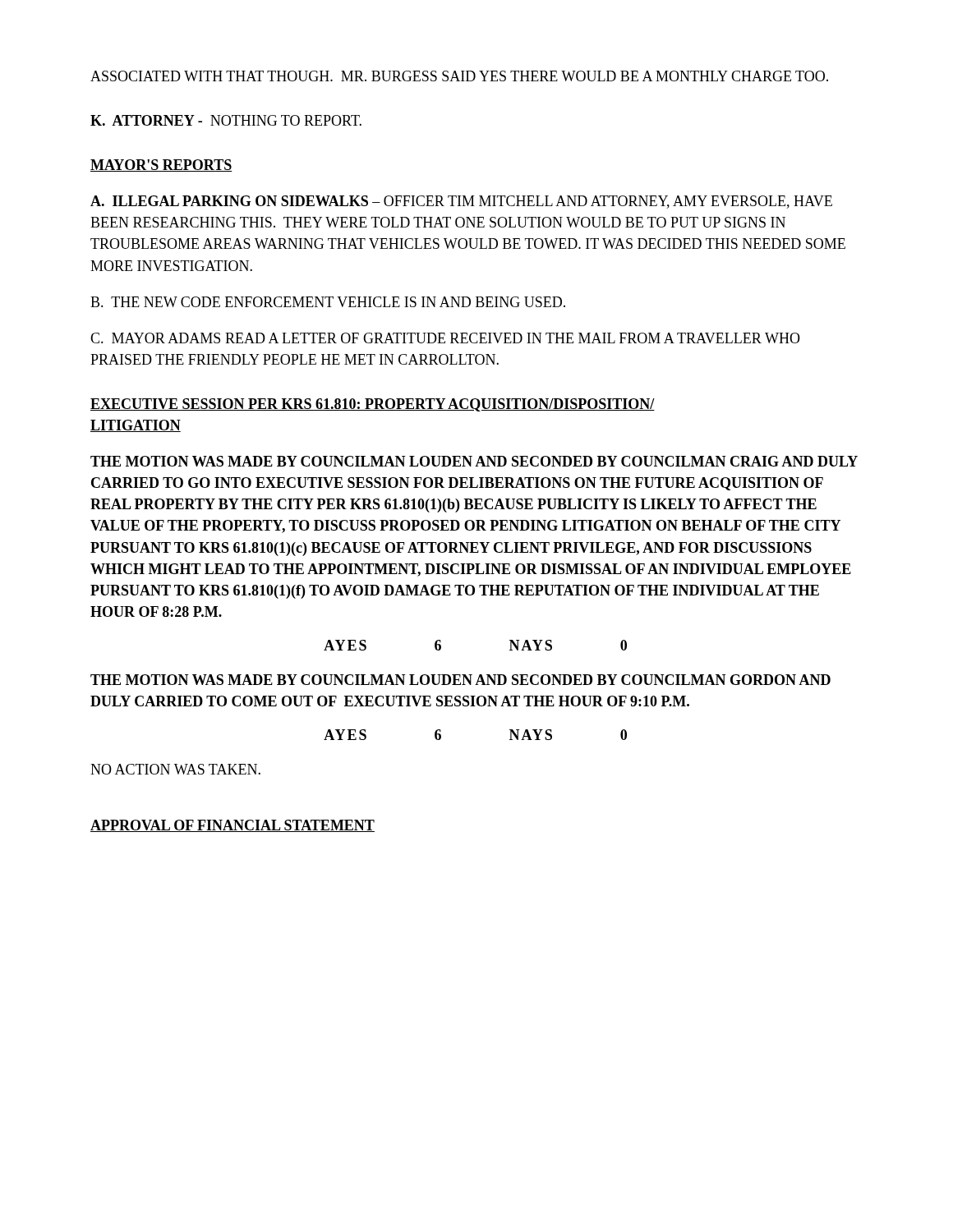Select the text block starting "ASSOCIATED WITH THAT THOUGH. MR. BURGESS"

[x=476, y=76]
